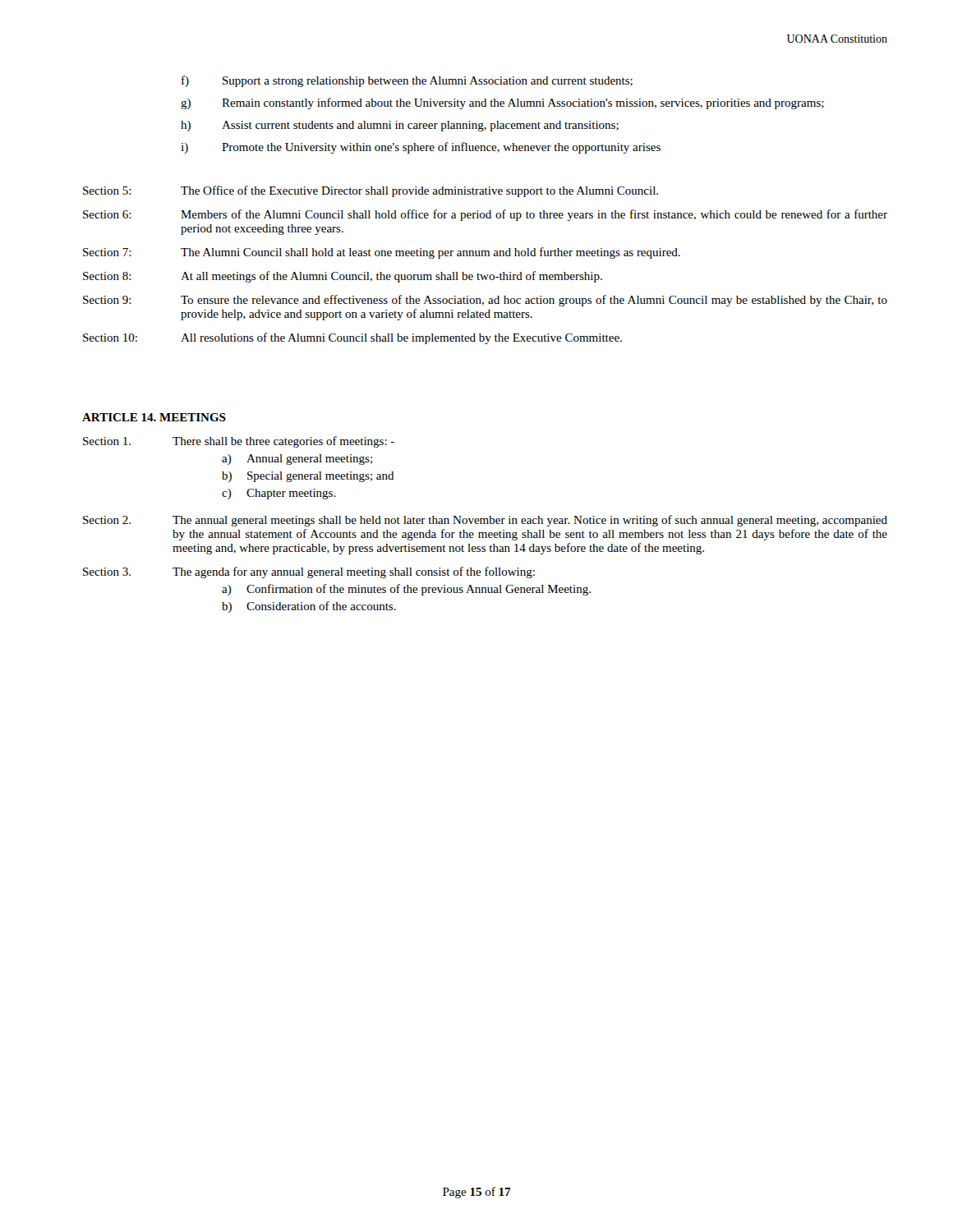953x1232 pixels.
Task: Find the text starting "Section 3. The agenda for any annual"
Action: [485, 591]
